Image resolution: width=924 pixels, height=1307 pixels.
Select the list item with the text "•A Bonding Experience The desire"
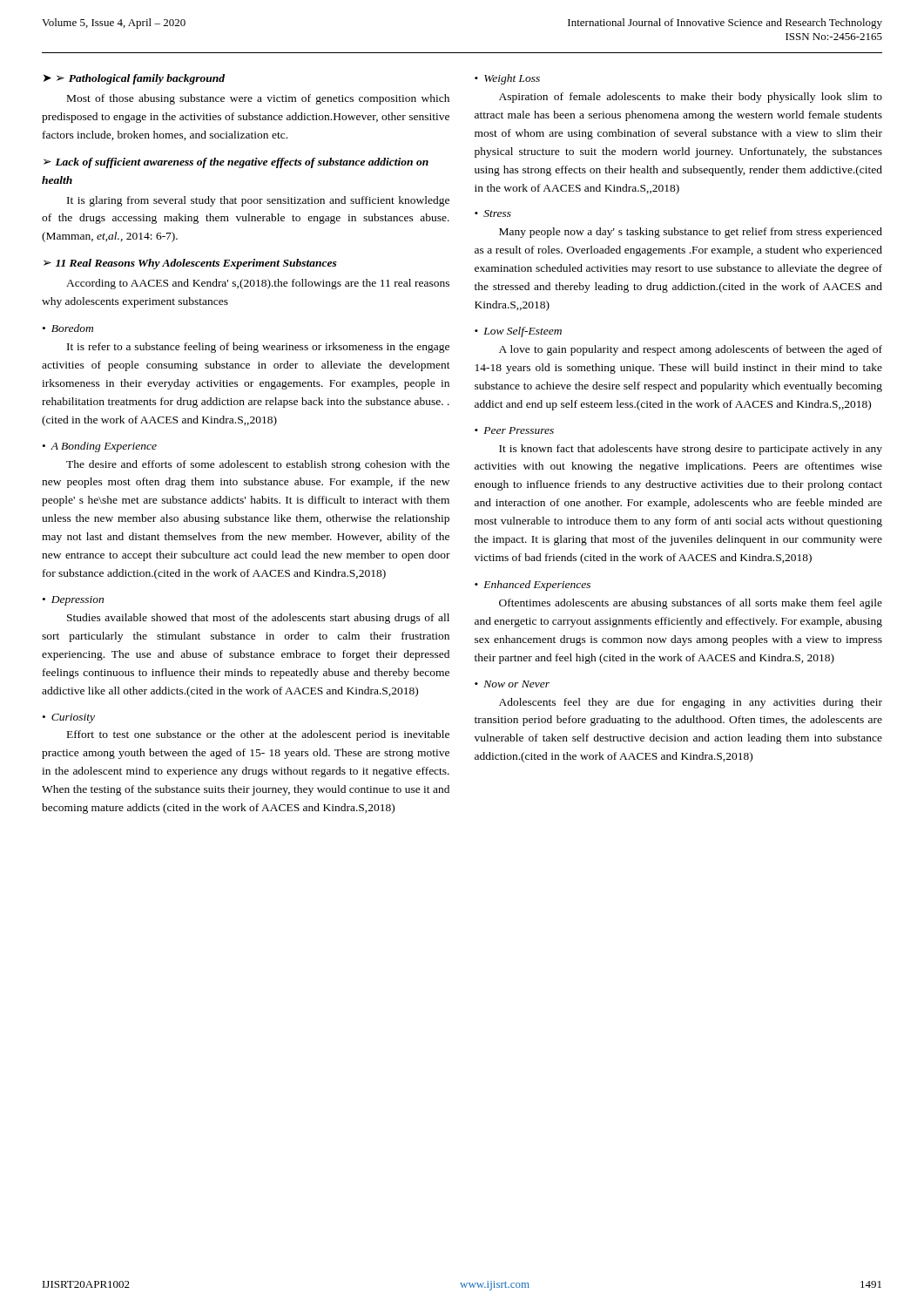(x=246, y=510)
